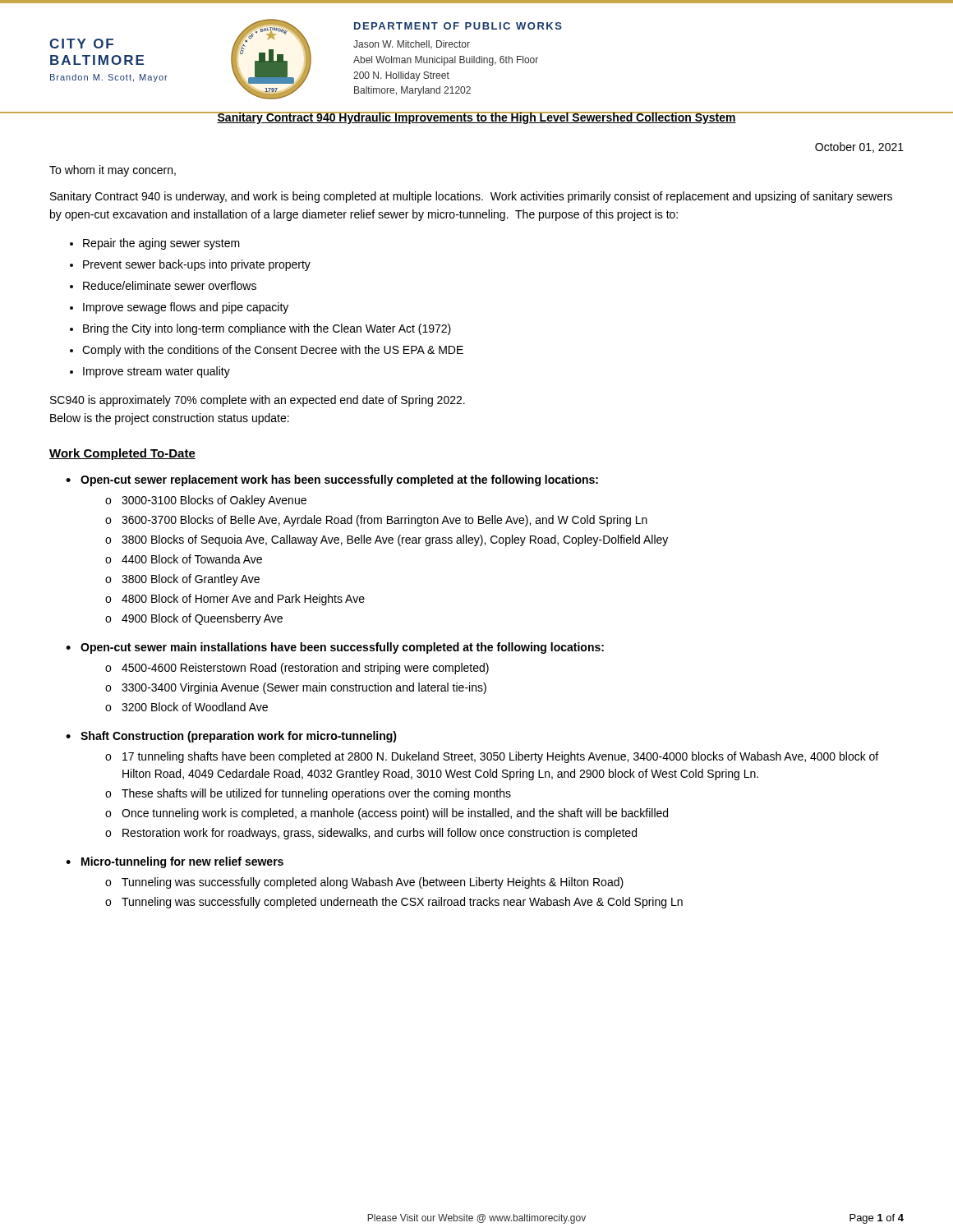953x1232 pixels.
Task: Locate the block of text that opens with "• Open-cut sewer main installations have"
Action: [x=485, y=679]
